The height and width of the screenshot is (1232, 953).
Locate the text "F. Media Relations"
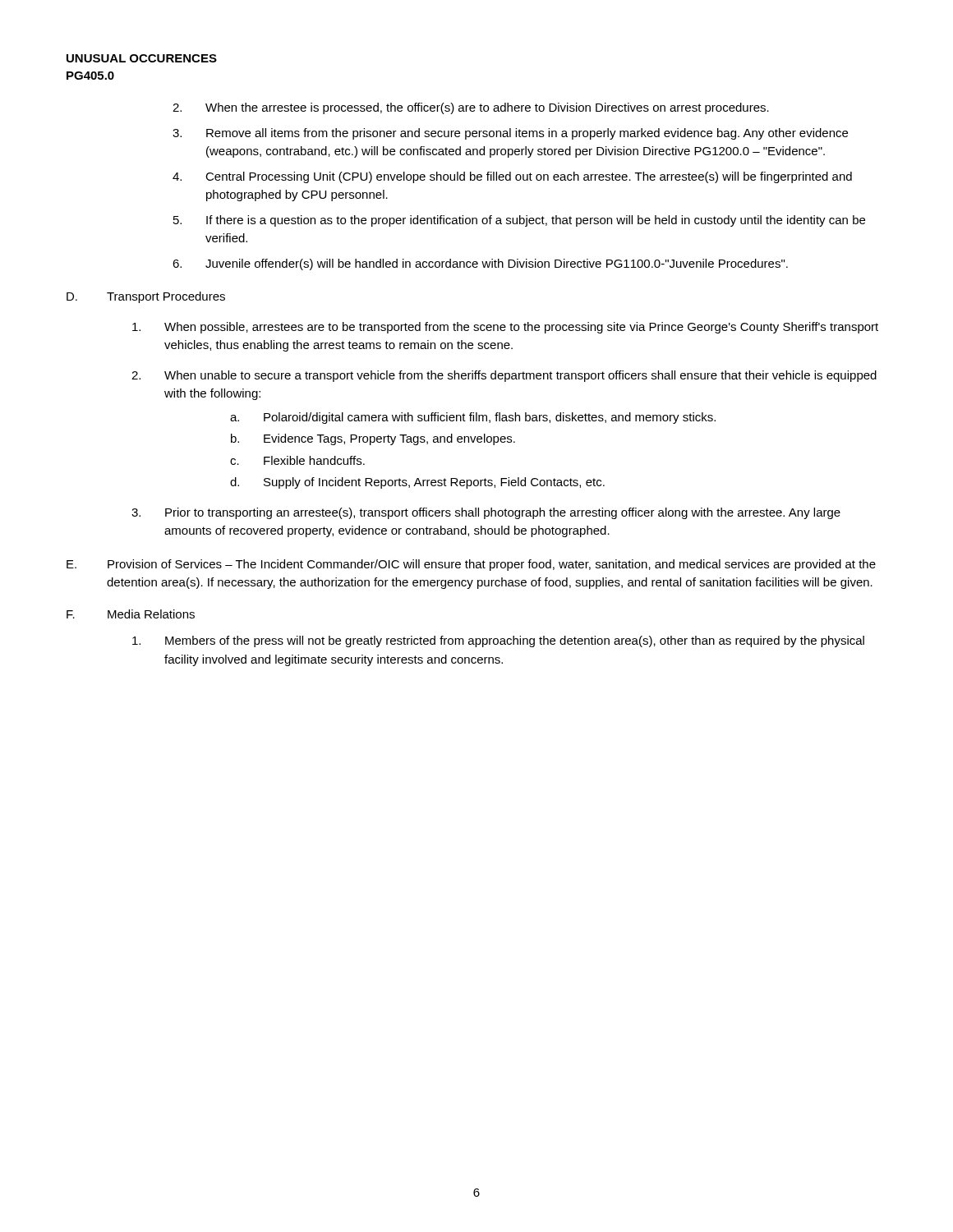[x=130, y=614]
